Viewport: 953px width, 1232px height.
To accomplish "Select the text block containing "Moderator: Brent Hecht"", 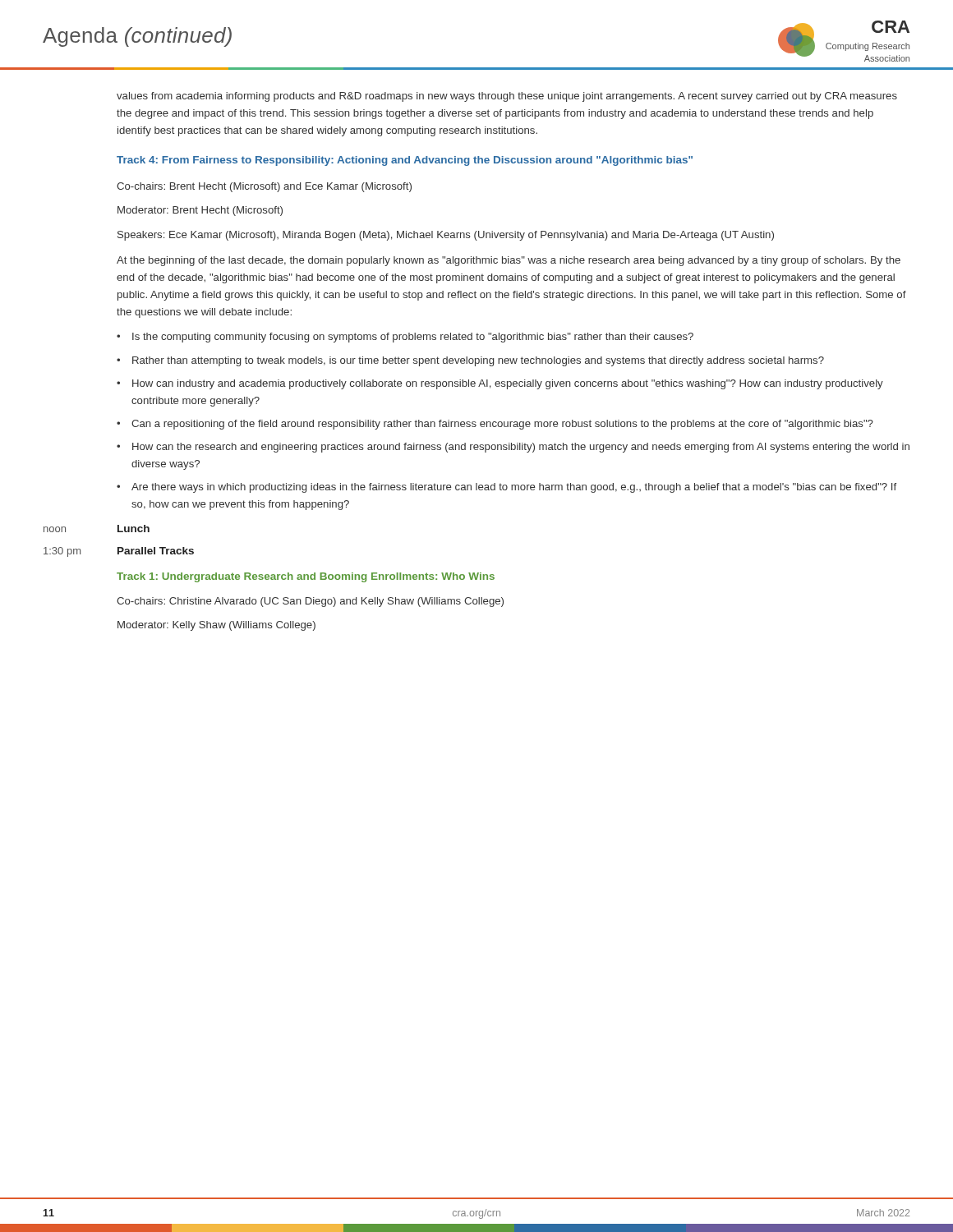I will (200, 211).
